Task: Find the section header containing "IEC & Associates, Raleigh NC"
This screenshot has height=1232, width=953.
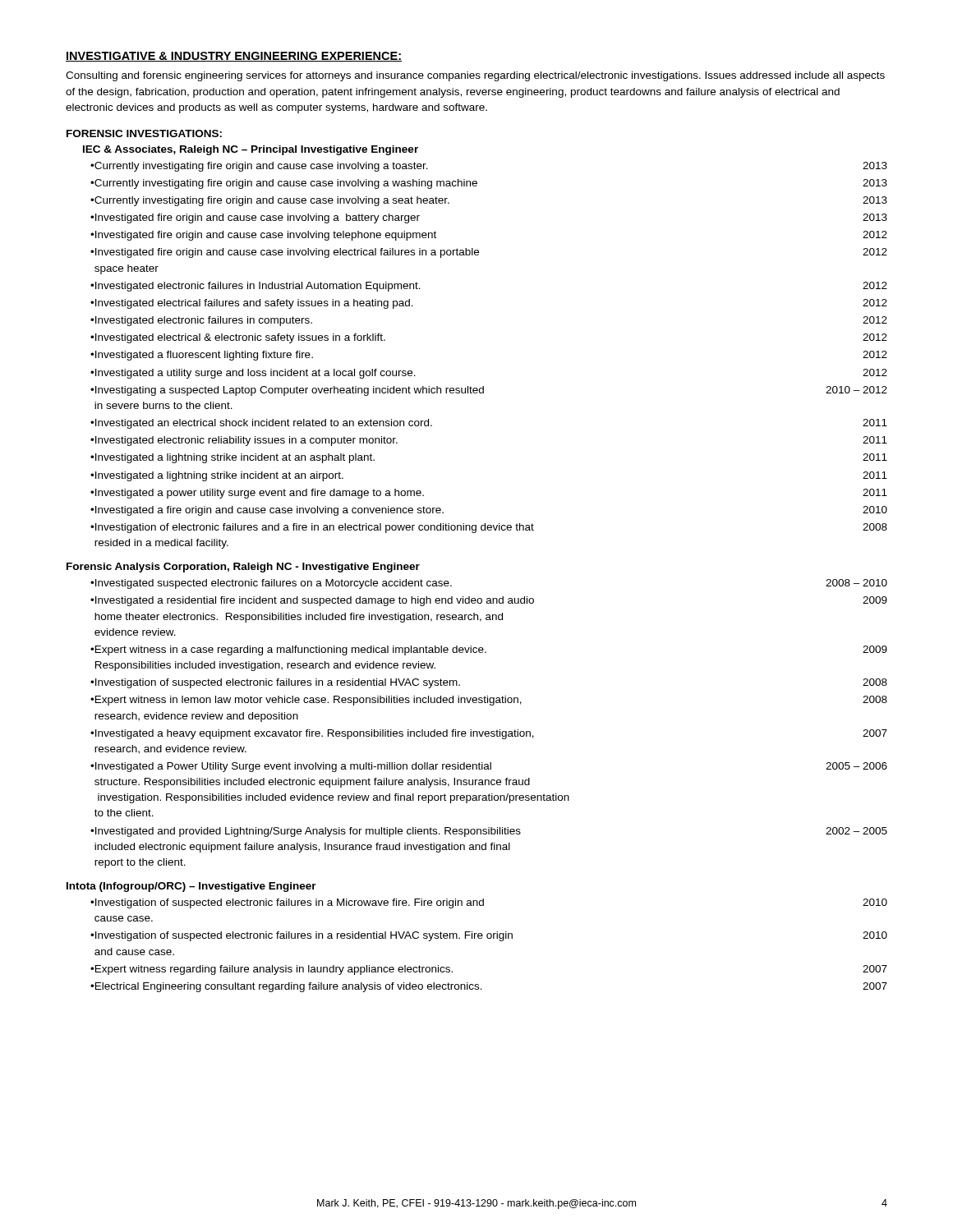Action: pyautogui.click(x=250, y=149)
